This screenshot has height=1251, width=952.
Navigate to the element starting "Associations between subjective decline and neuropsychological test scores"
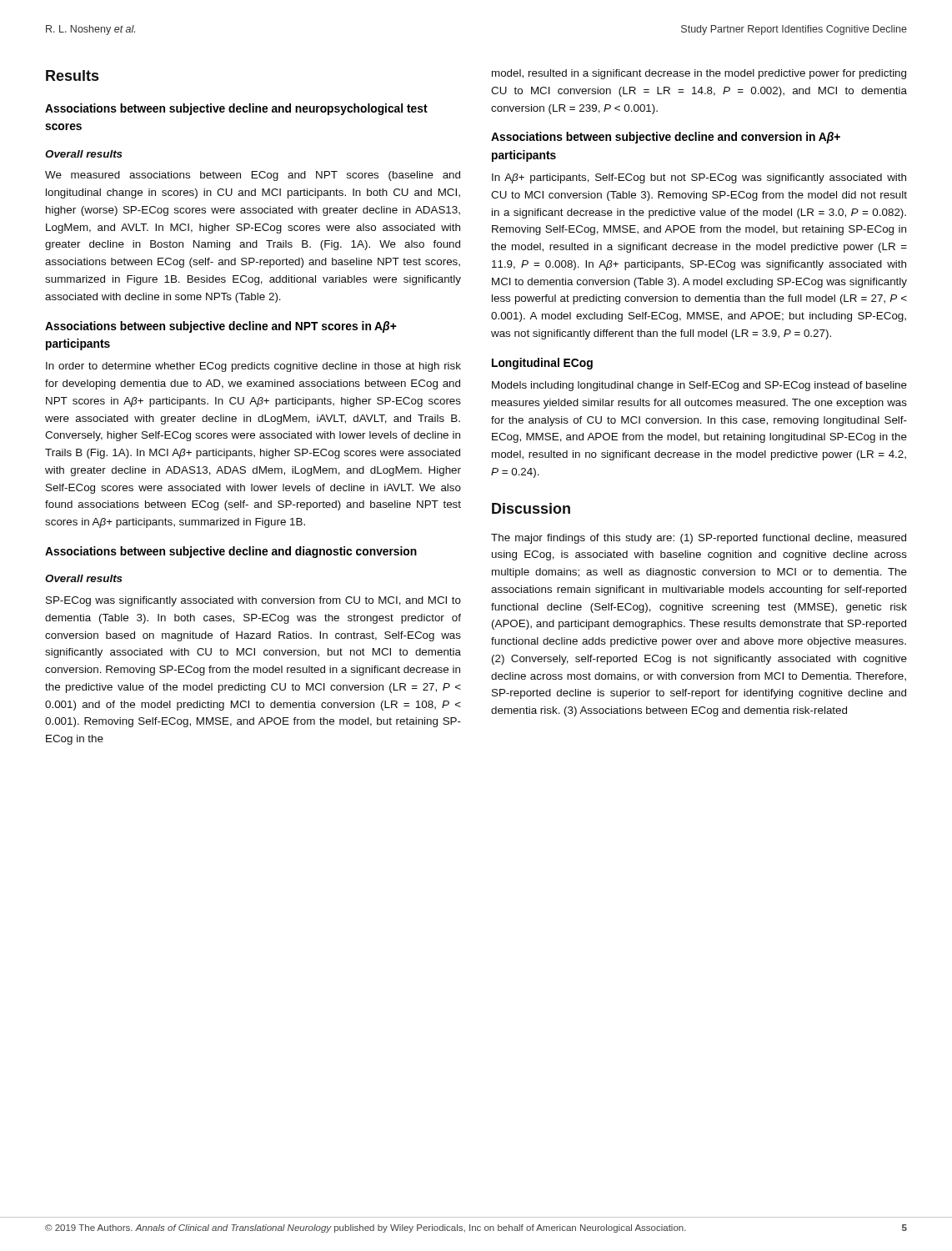236,118
